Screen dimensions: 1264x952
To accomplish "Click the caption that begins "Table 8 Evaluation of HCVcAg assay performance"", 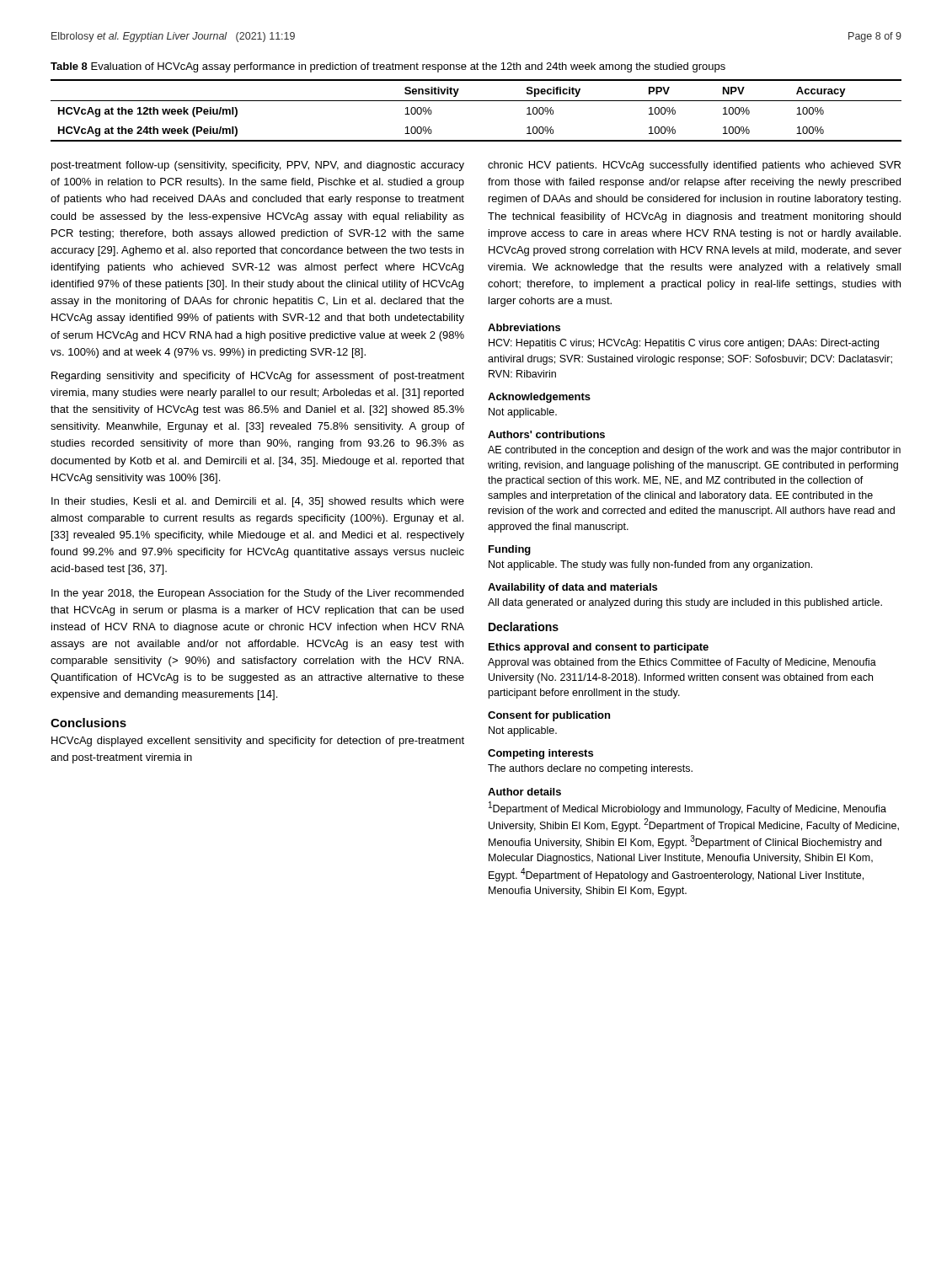I will pyautogui.click(x=388, y=66).
